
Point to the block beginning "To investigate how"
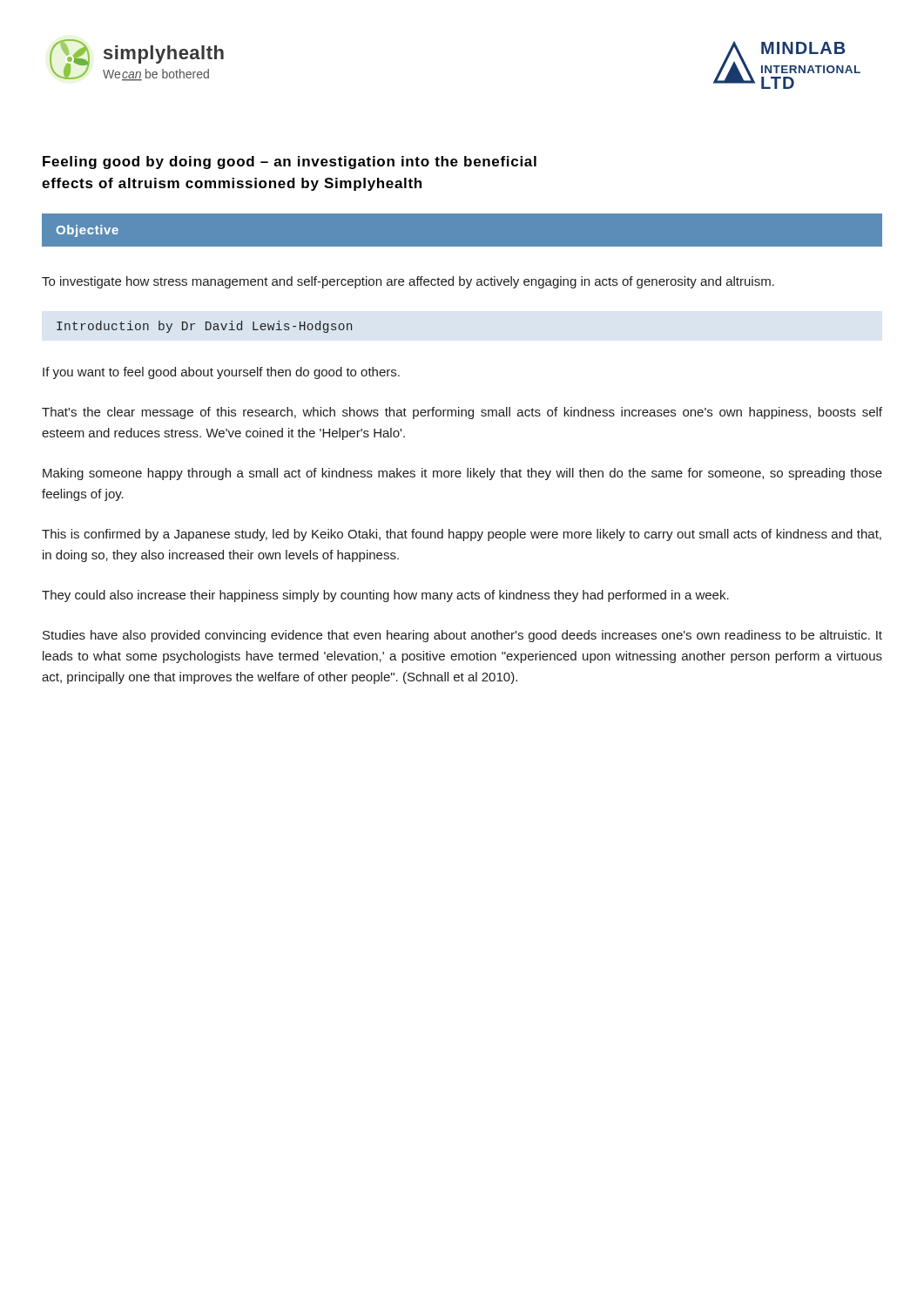pos(408,281)
